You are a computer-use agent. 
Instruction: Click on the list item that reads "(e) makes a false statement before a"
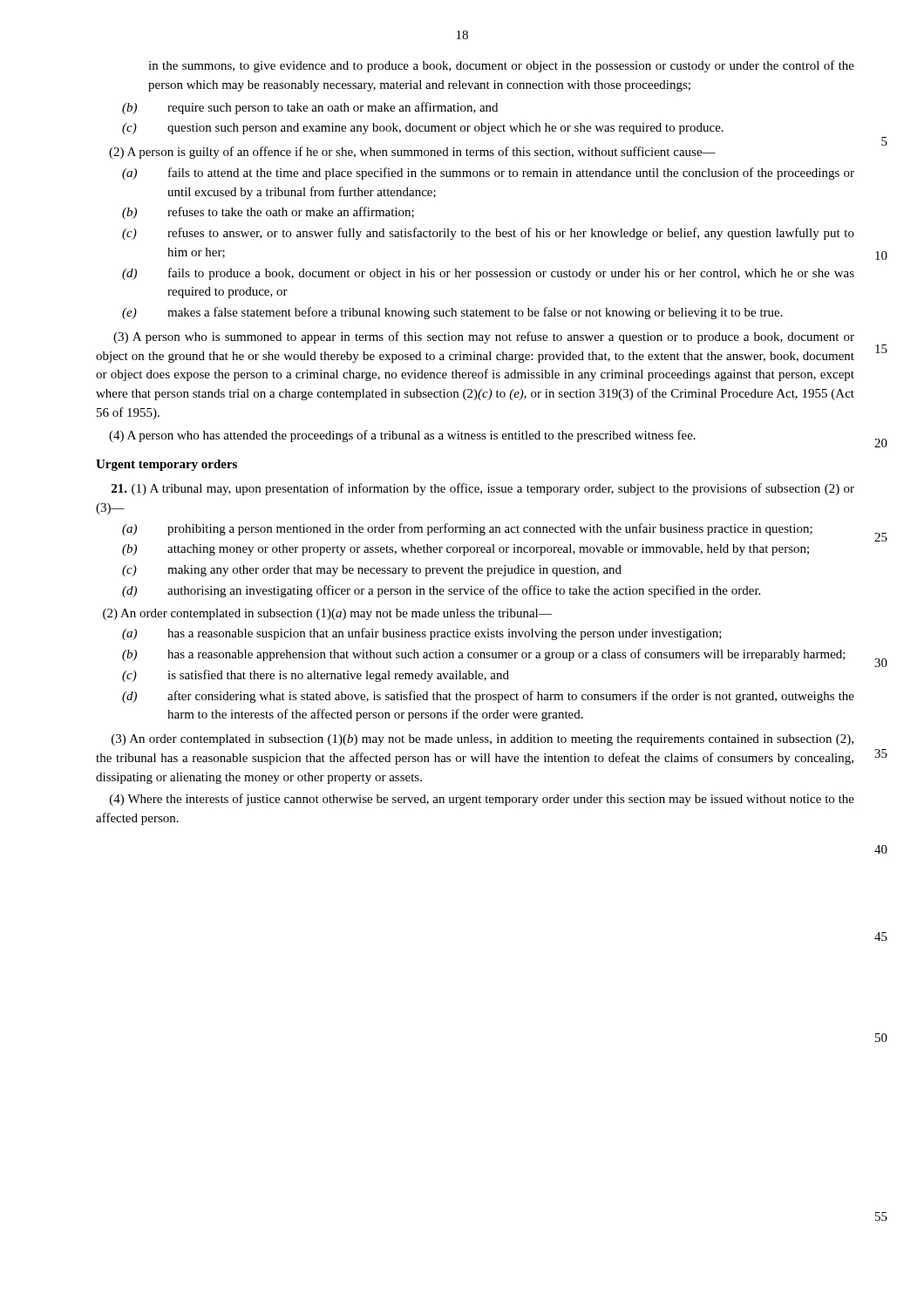click(488, 313)
